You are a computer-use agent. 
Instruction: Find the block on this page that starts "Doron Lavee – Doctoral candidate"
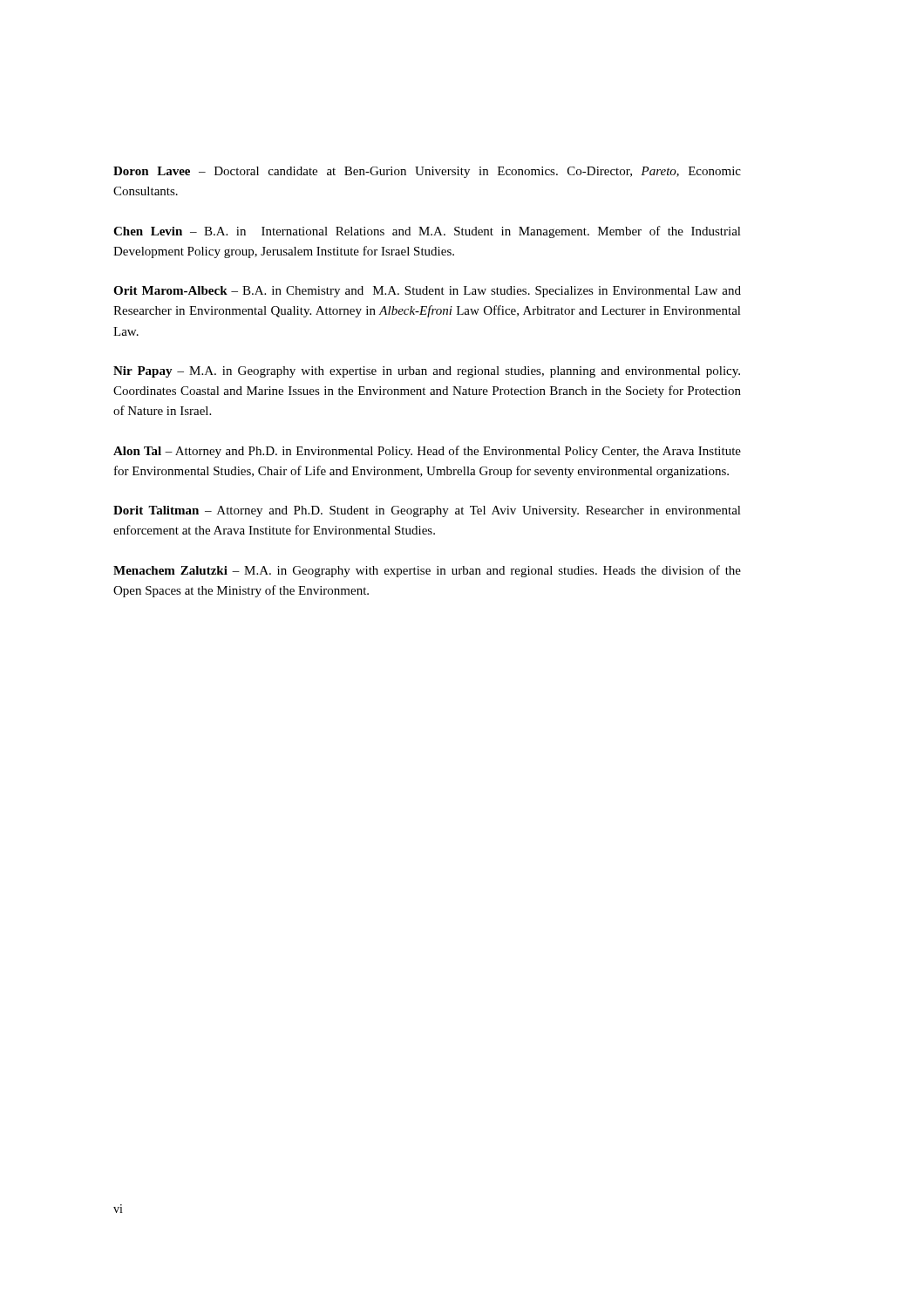click(427, 181)
